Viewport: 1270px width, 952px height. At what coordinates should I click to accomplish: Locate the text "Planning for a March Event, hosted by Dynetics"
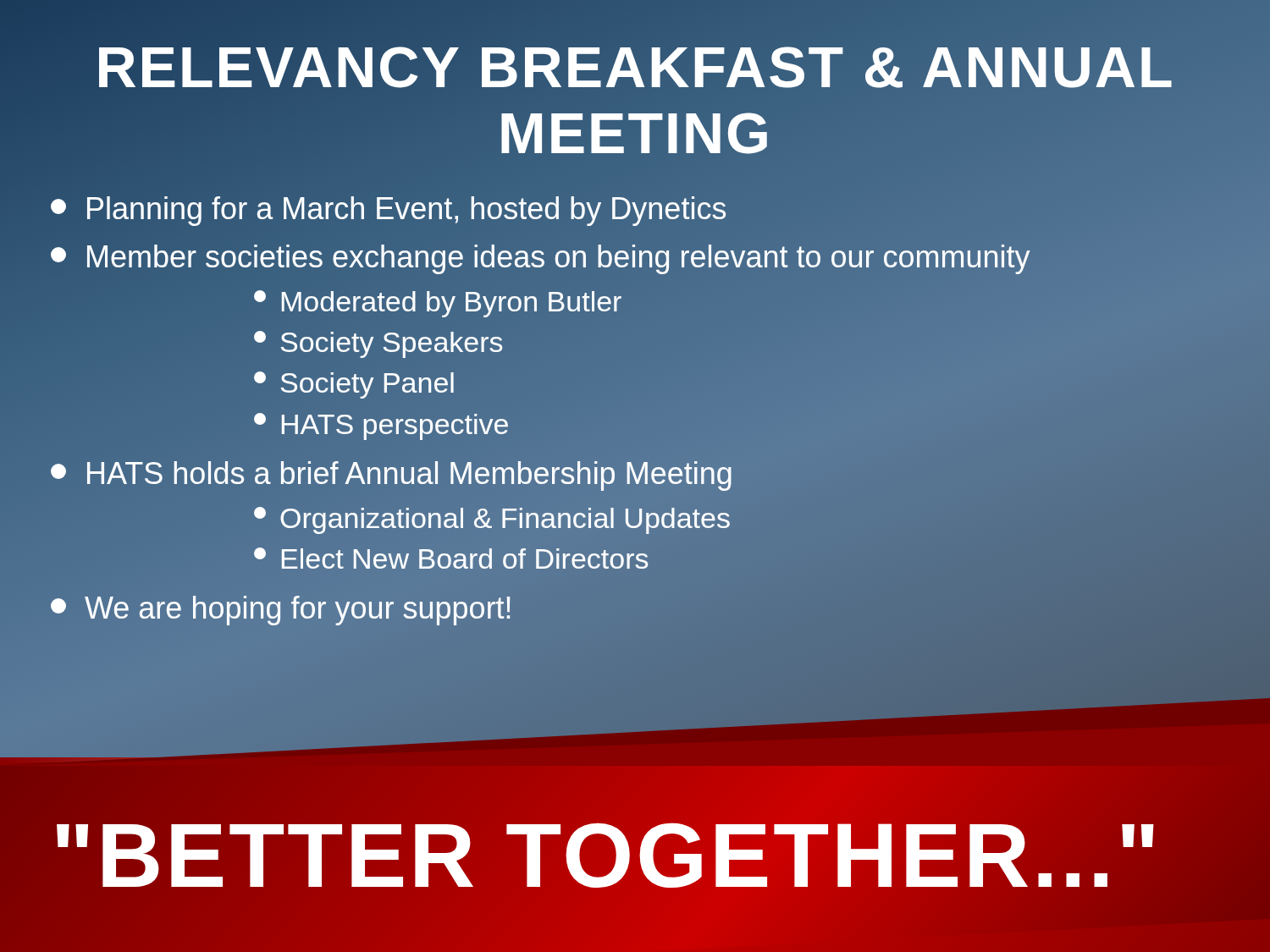[635, 210]
